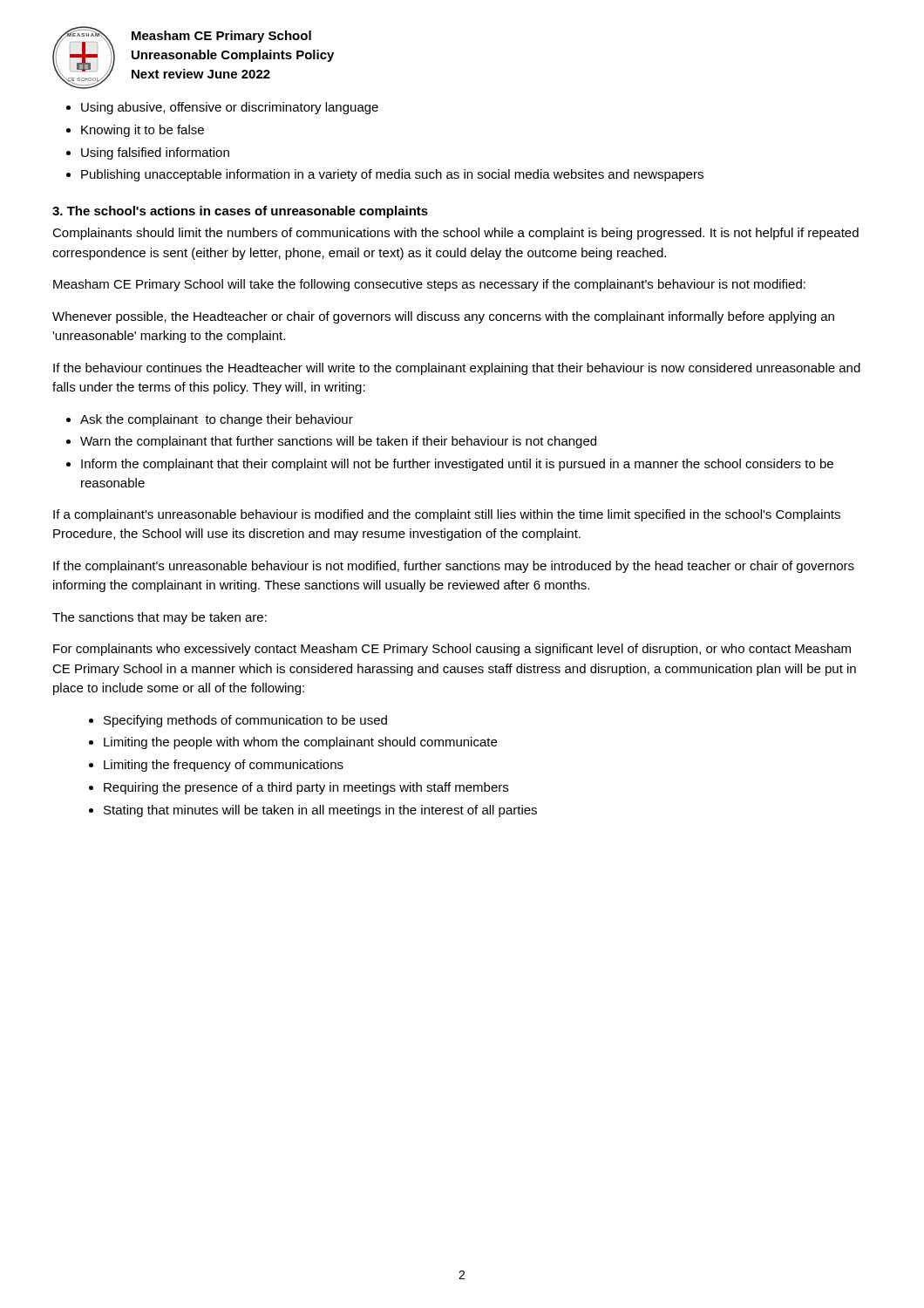Point to "Using falsified information"
Viewport: 924px width, 1308px height.
coord(155,152)
